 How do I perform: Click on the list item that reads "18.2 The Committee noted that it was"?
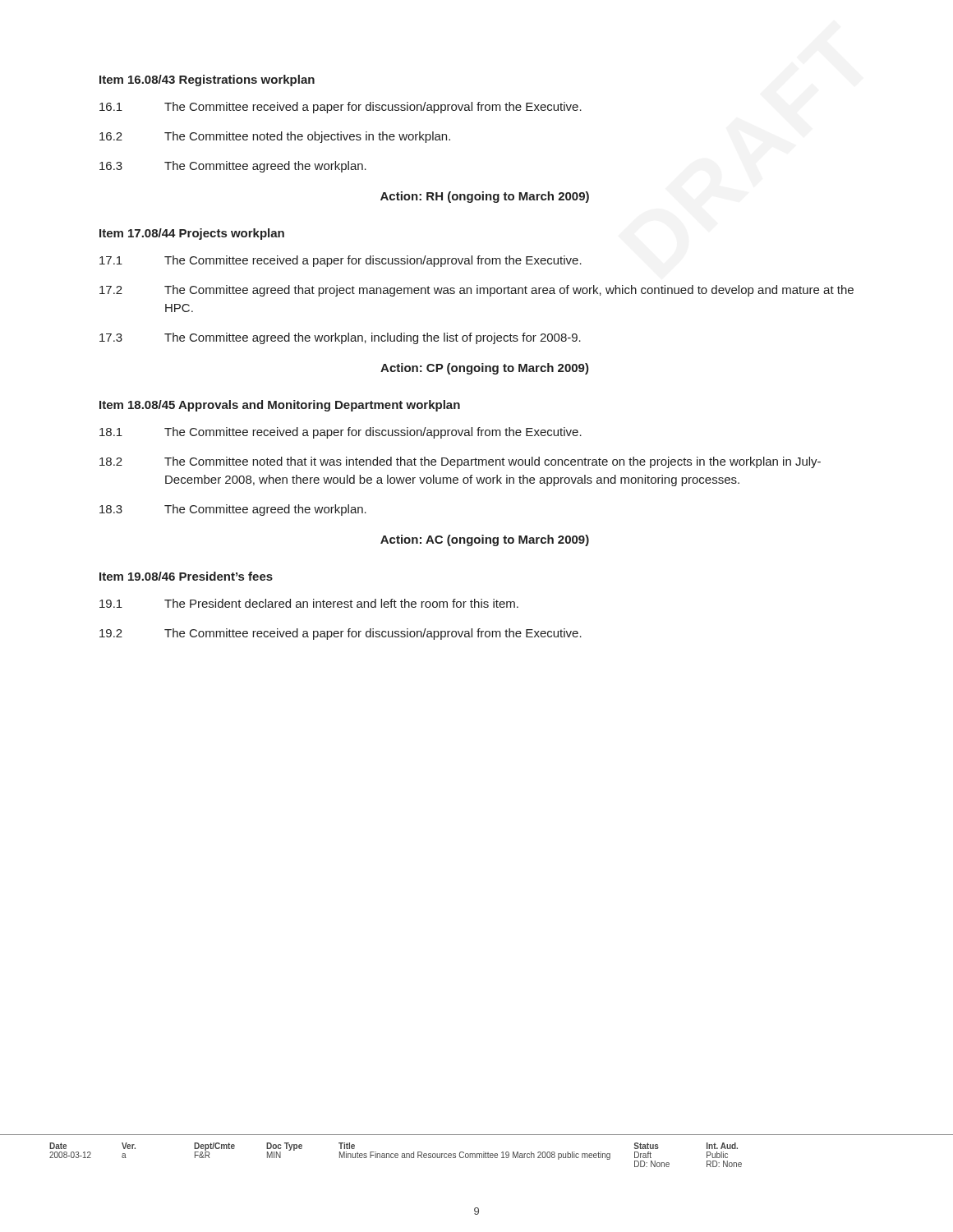(485, 470)
